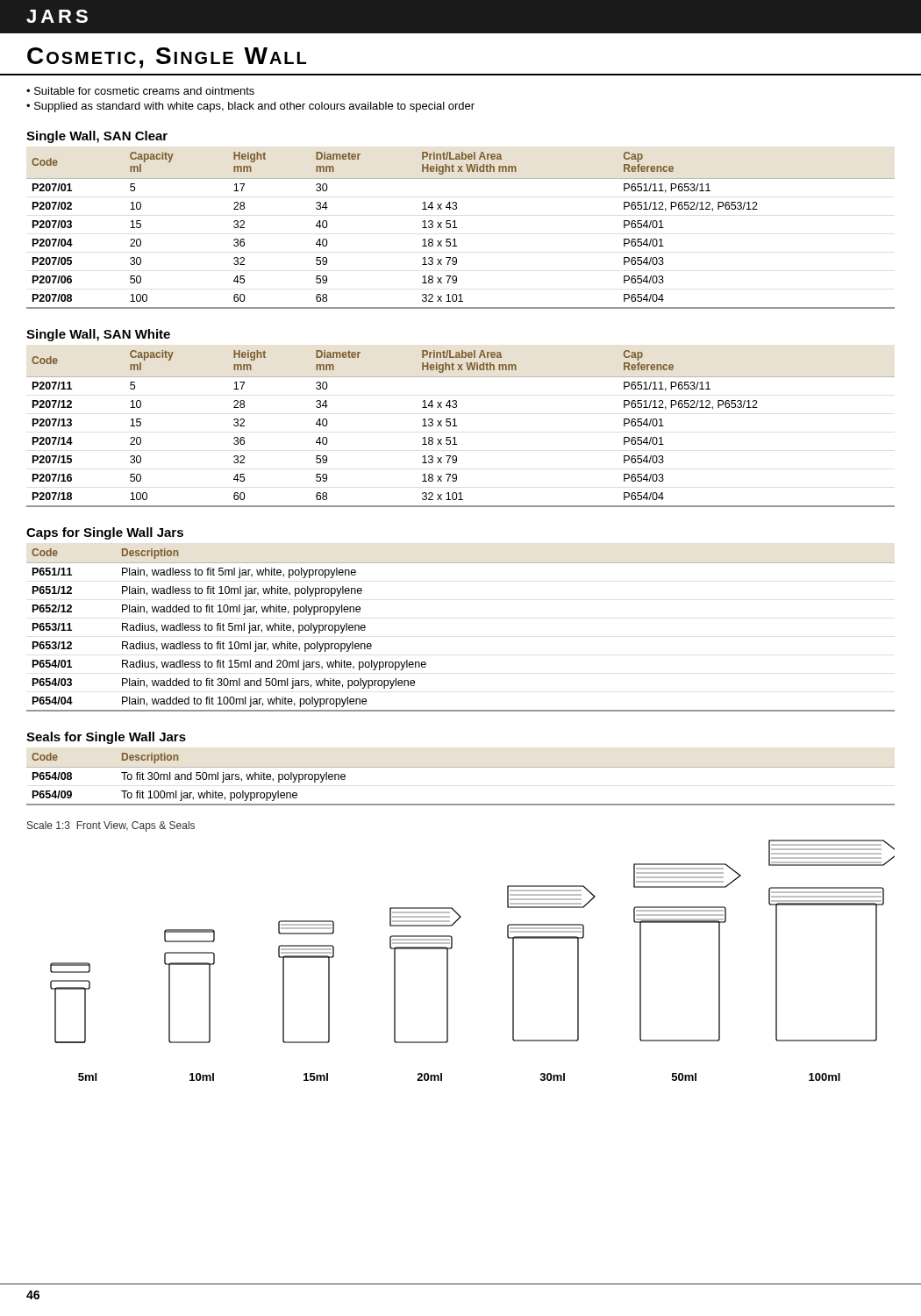Click on the passage starting "Single Wall, SAN Clear"
The height and width of the screenshot is (1316, 921).
pyautogui.click(x=97, y=136)
